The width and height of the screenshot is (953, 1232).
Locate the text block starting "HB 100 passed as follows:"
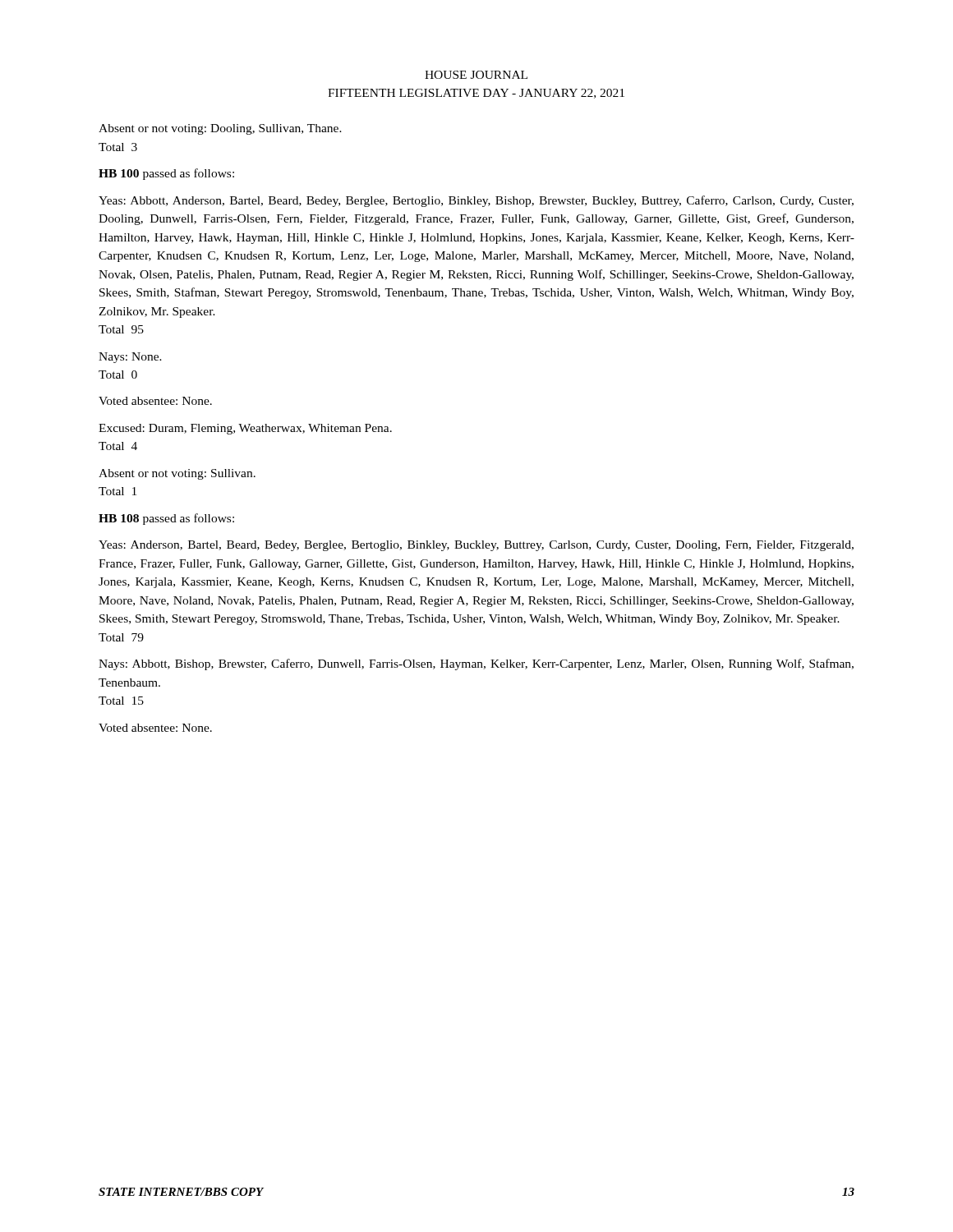click(166, 174)
